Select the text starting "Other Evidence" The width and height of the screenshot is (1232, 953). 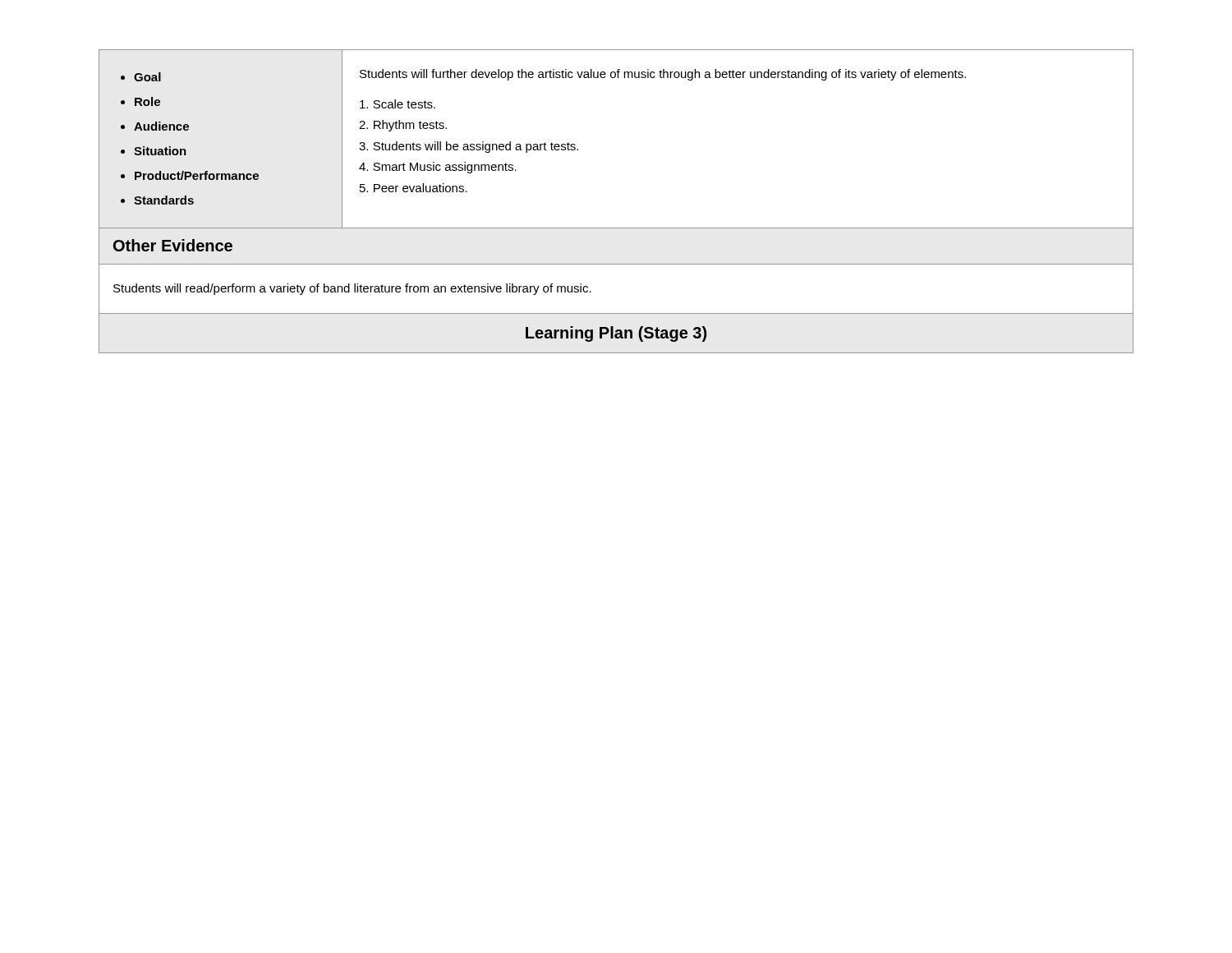(173, 246)
